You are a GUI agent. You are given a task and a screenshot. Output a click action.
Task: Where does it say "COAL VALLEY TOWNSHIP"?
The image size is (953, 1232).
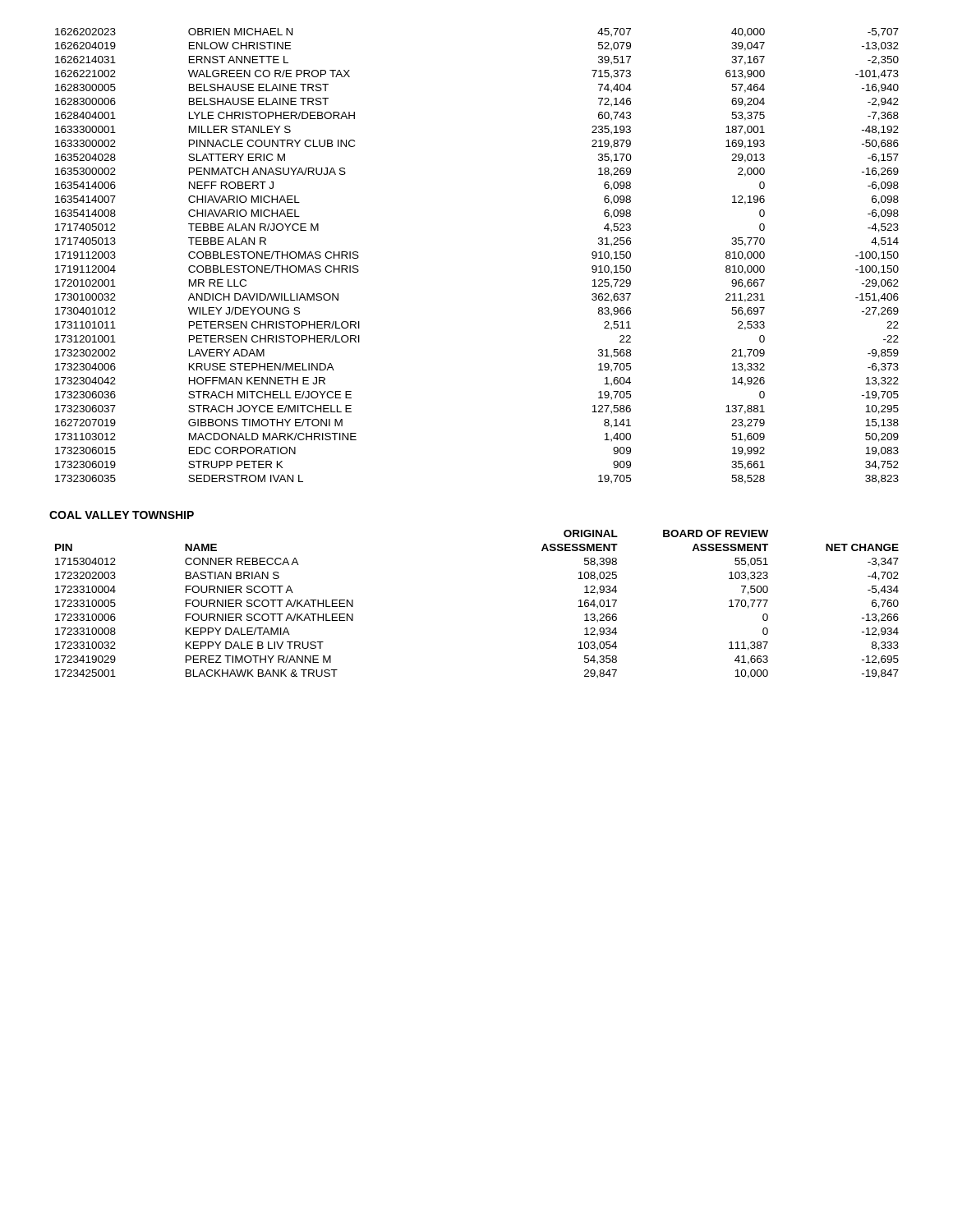(122, 515)
